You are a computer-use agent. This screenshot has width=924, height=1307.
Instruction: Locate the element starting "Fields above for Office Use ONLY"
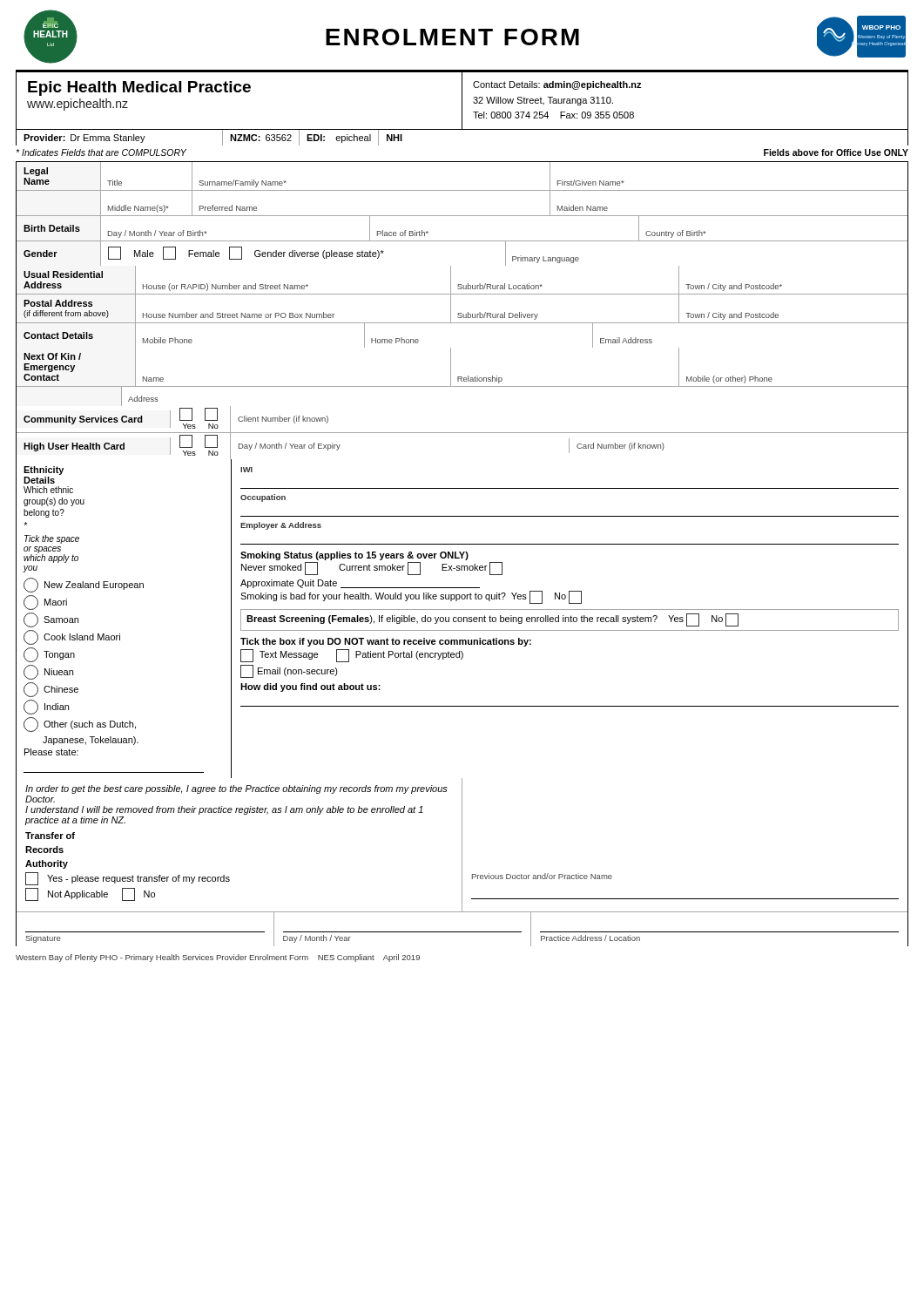(836, 152)
